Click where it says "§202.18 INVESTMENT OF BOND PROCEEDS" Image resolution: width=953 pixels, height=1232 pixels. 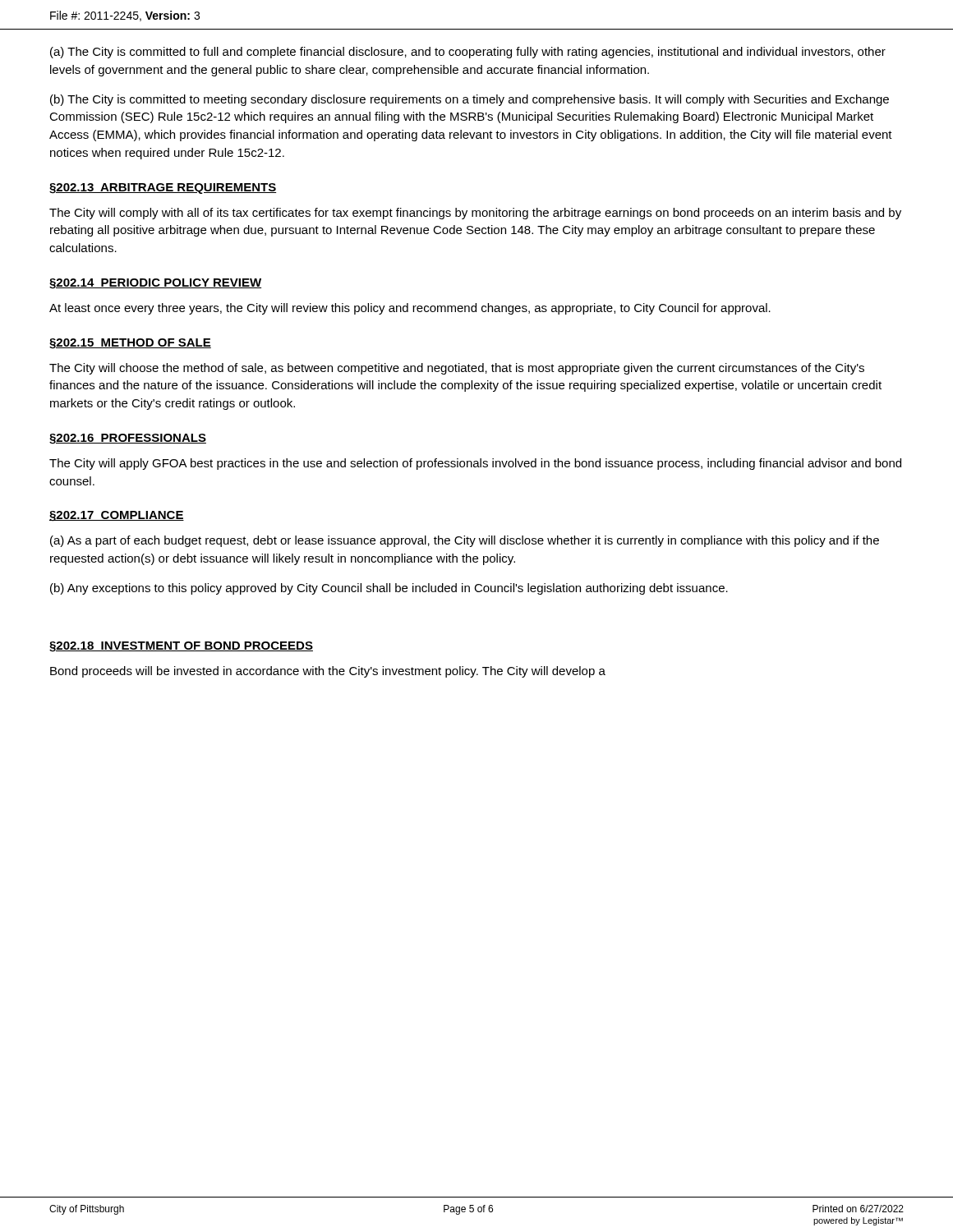181,645
